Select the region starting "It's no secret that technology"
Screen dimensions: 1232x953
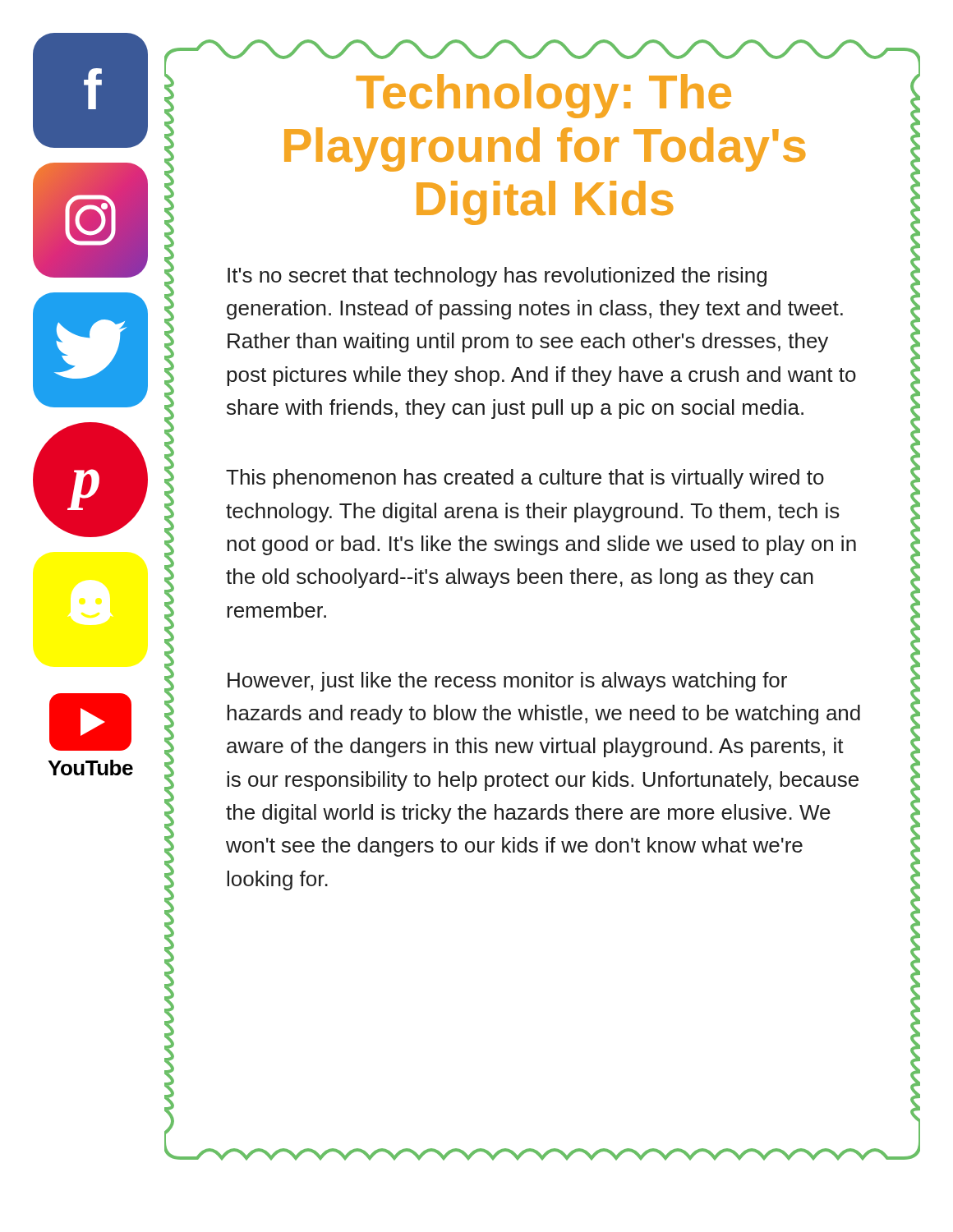tap(541, 341)
